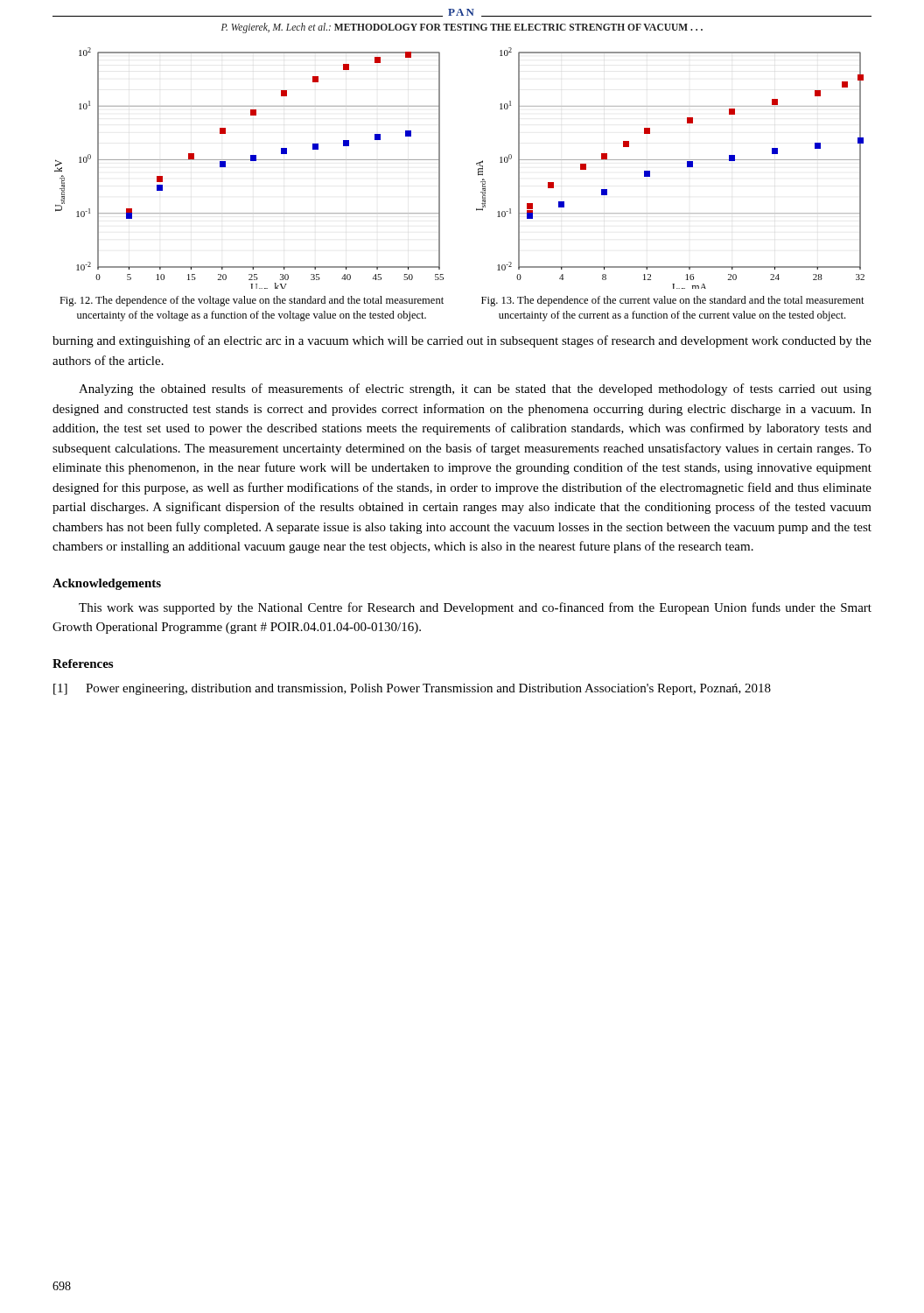Select the text block containing "burning and extinguishing of an electric arc"
The height and width of the screenshot is (1313, 924).
462,350
